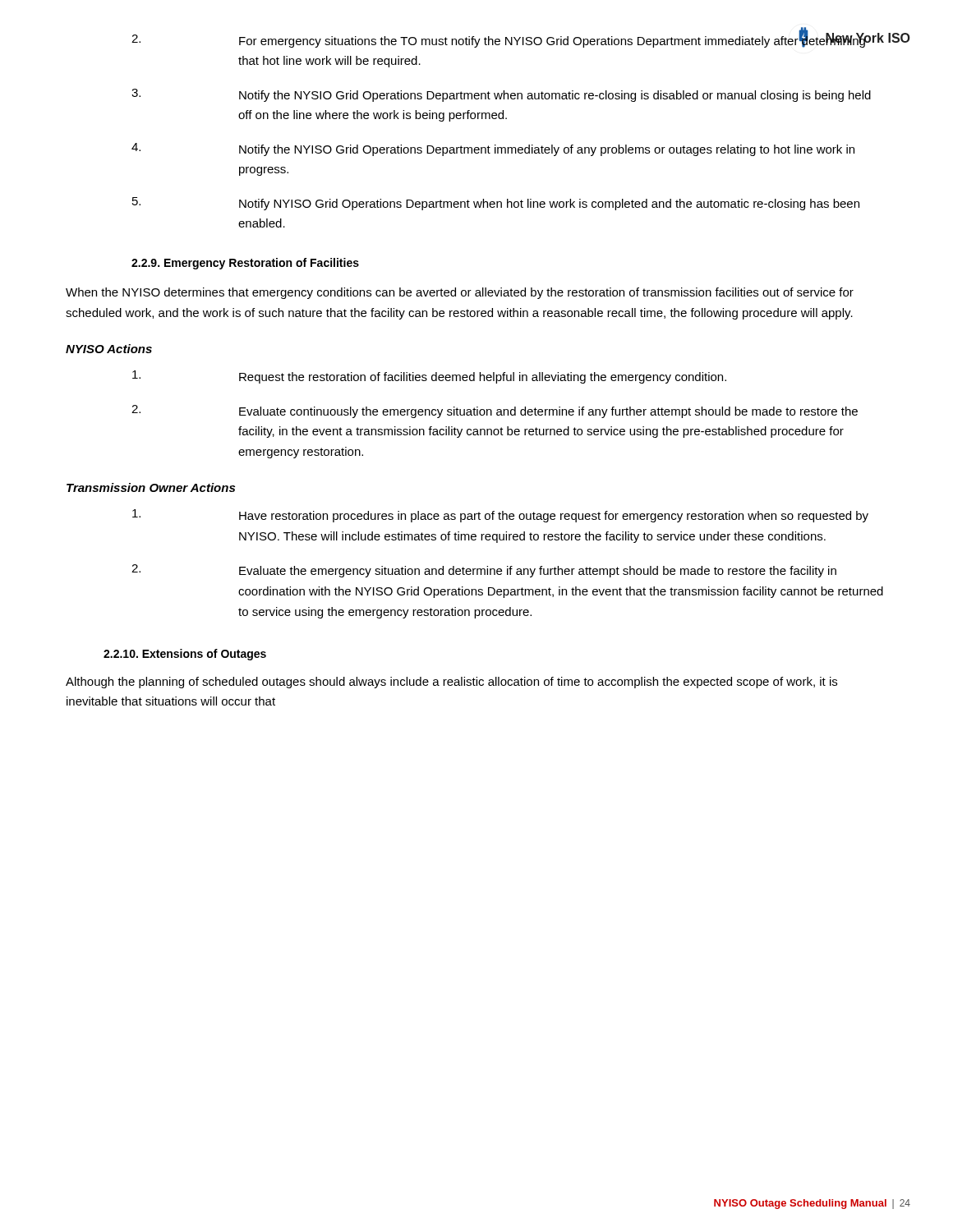953x1232 pixels.
Task: Locate the section header containing "2.2.9. Emergency Restoration of Facilities"
Action: (245, 263)
